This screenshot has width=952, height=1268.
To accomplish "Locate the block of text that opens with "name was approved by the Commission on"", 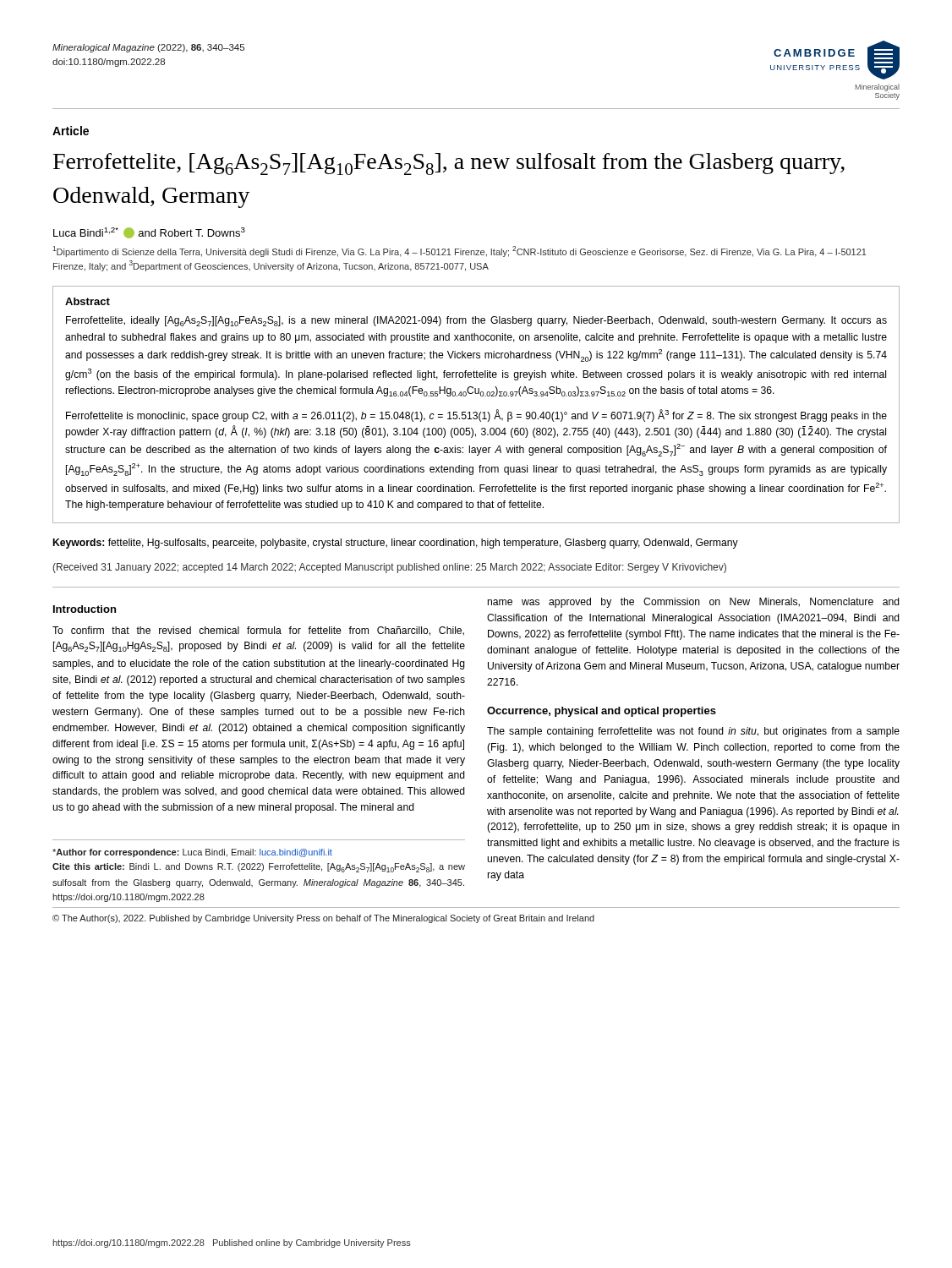I will click(693, 642).
